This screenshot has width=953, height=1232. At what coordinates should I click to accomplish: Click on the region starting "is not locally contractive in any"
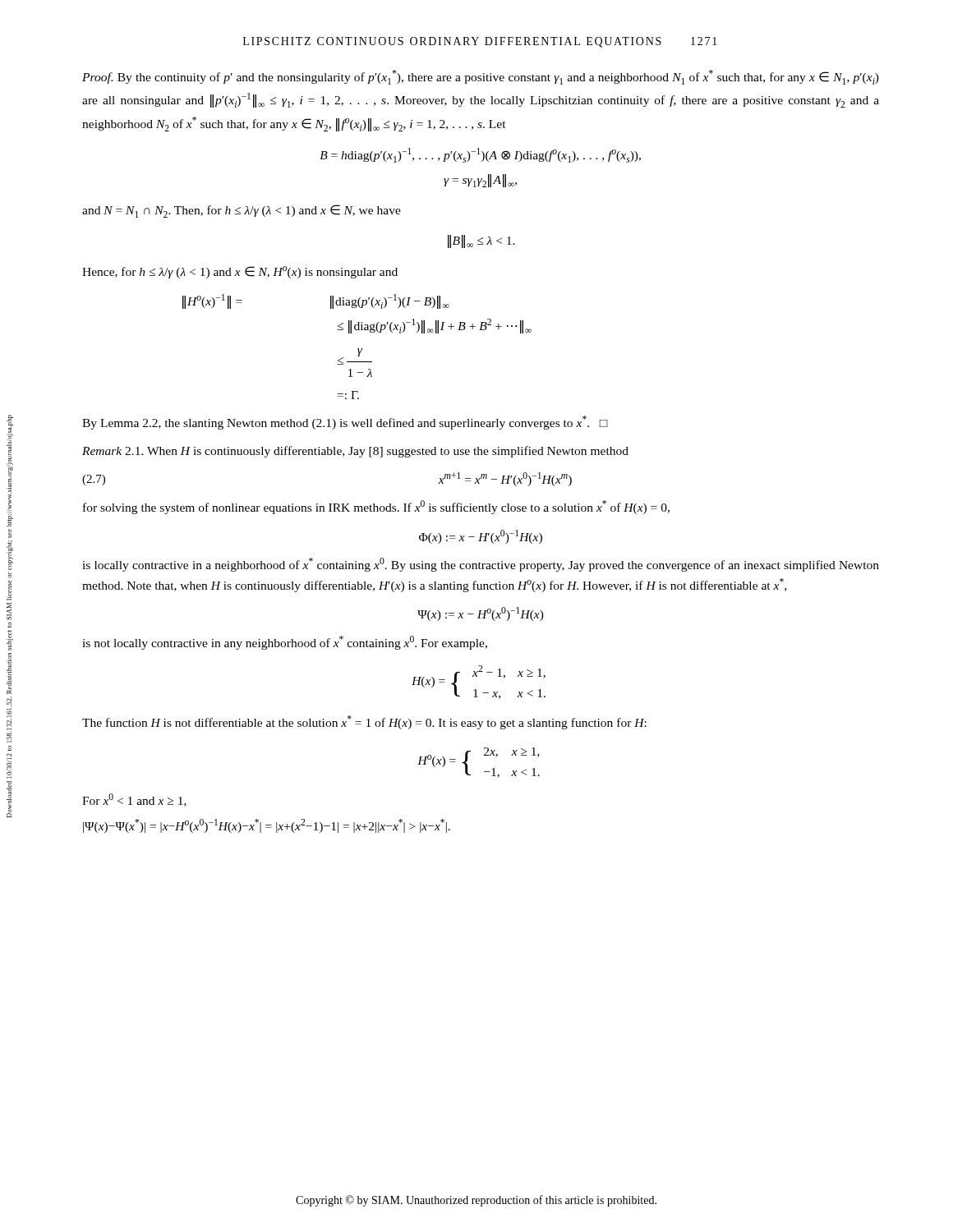[285, 642]
